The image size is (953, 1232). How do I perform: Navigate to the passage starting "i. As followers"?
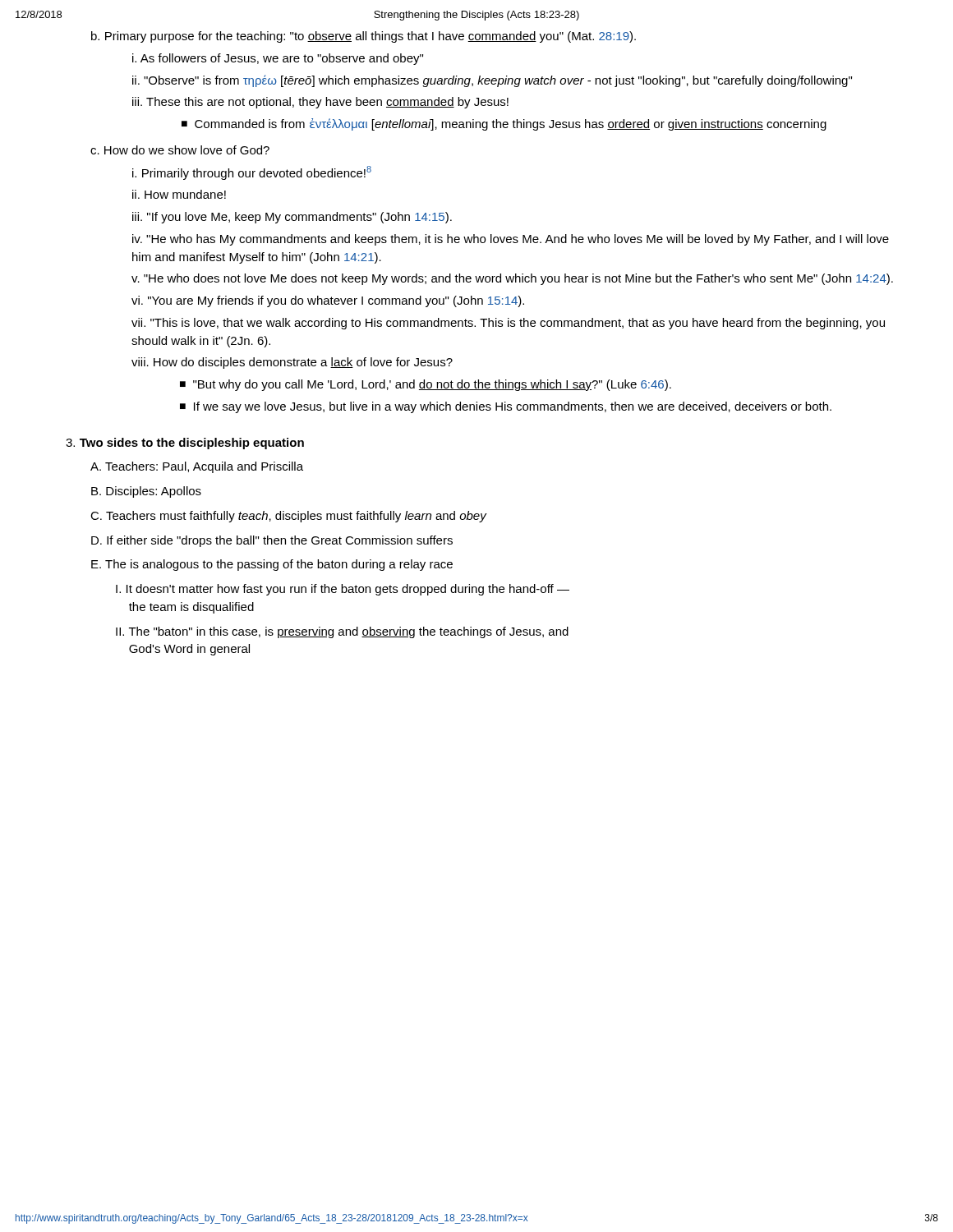278,58
